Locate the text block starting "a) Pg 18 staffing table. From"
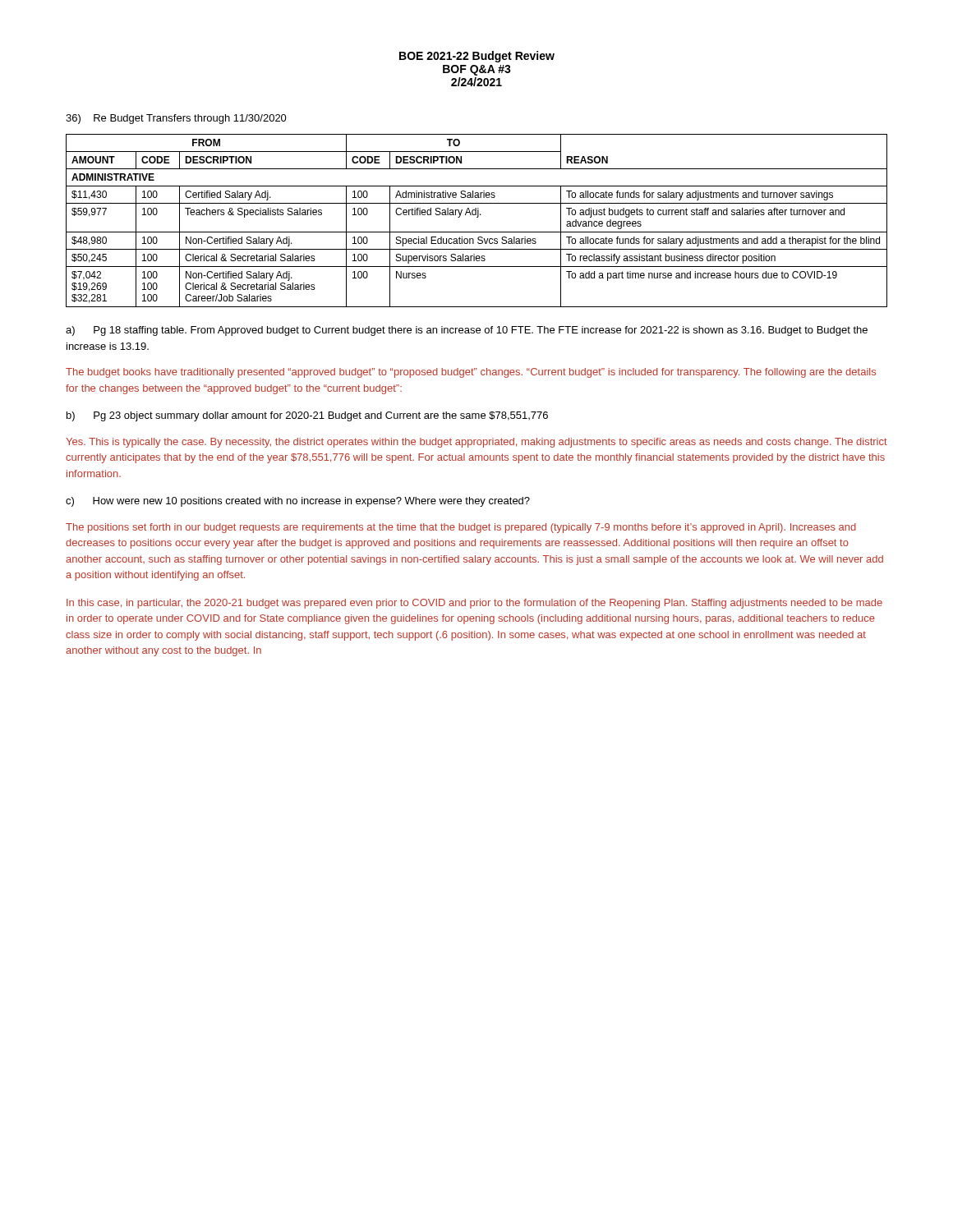The height and width of the screenshot is (1232, 953). point(467,338)
